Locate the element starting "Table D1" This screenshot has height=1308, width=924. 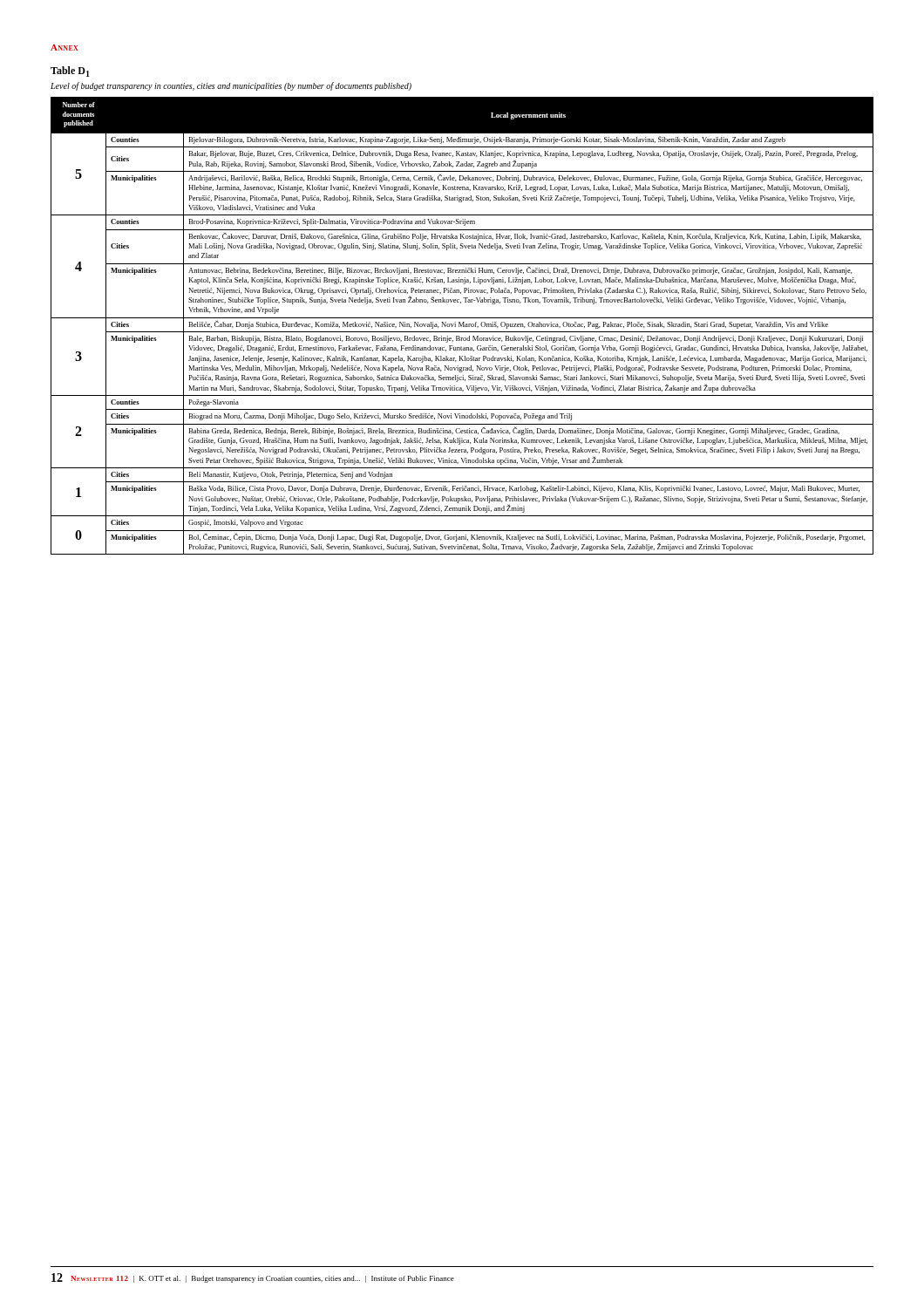pyautogui.click(x=72, y=71)
